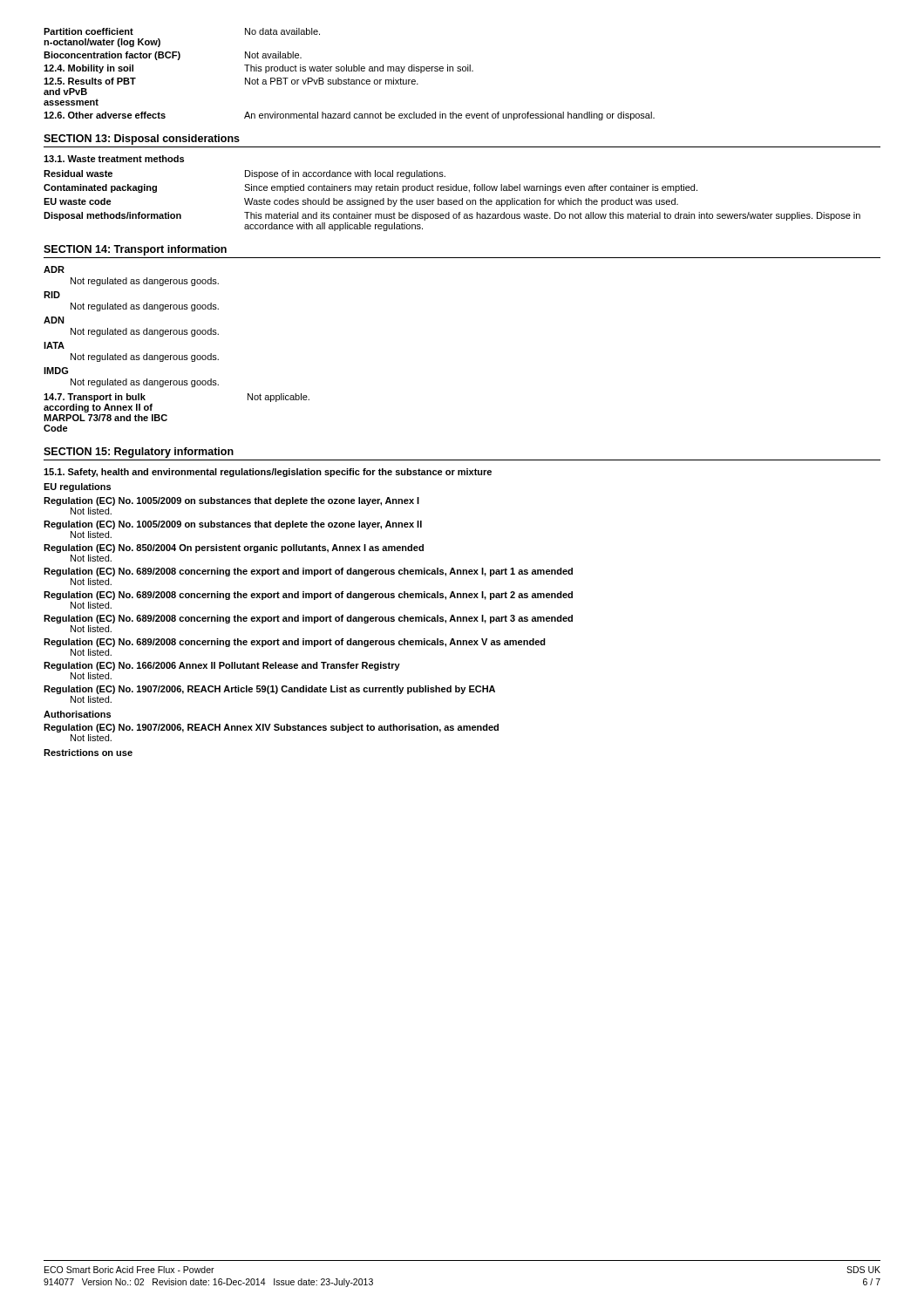Select the text starting "SECTION 13: Disposal considerations"
Viewport: 924px width, 1308px height.
142,139
